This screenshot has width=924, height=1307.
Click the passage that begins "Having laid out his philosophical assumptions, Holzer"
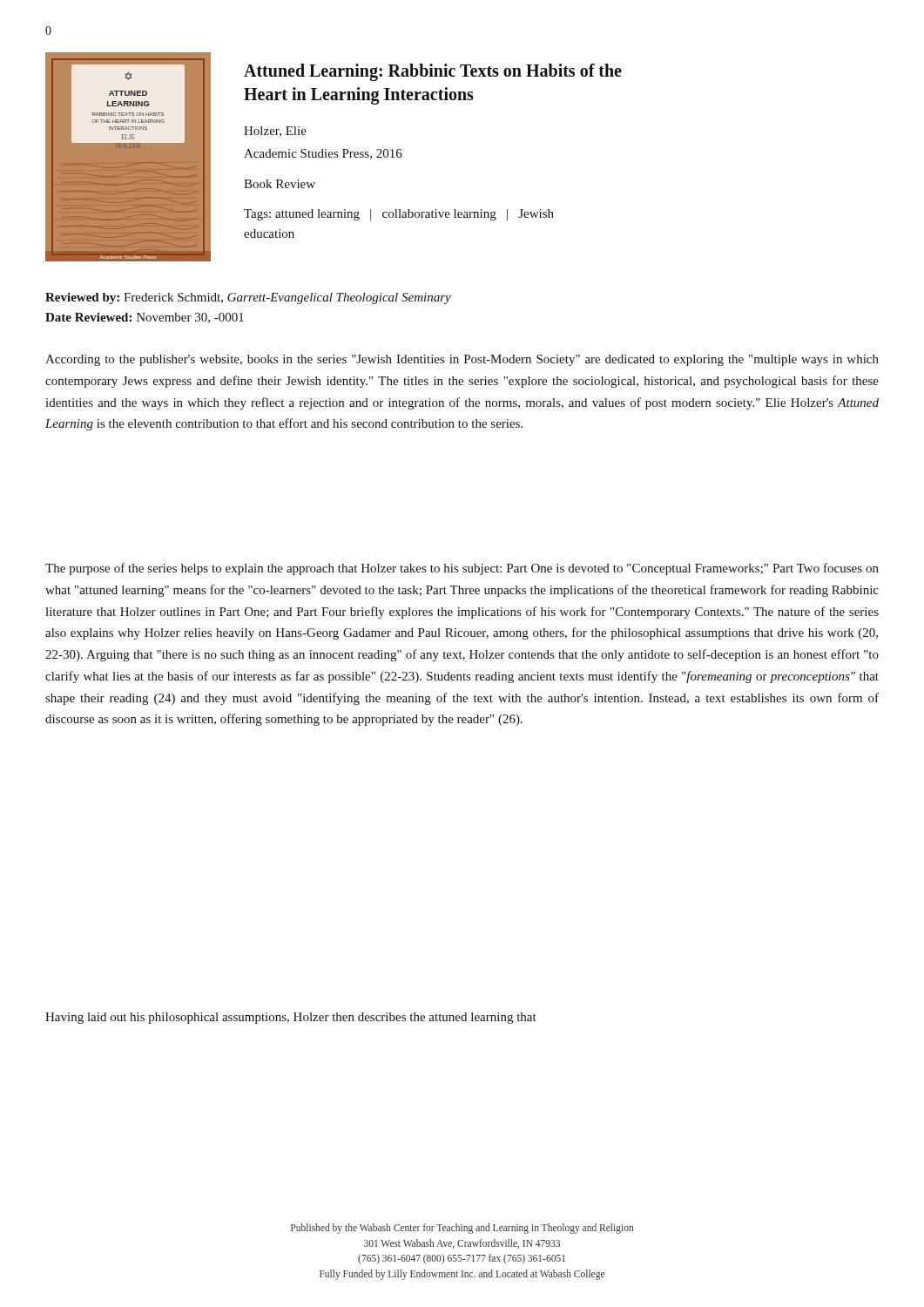tap(291, 1017)
